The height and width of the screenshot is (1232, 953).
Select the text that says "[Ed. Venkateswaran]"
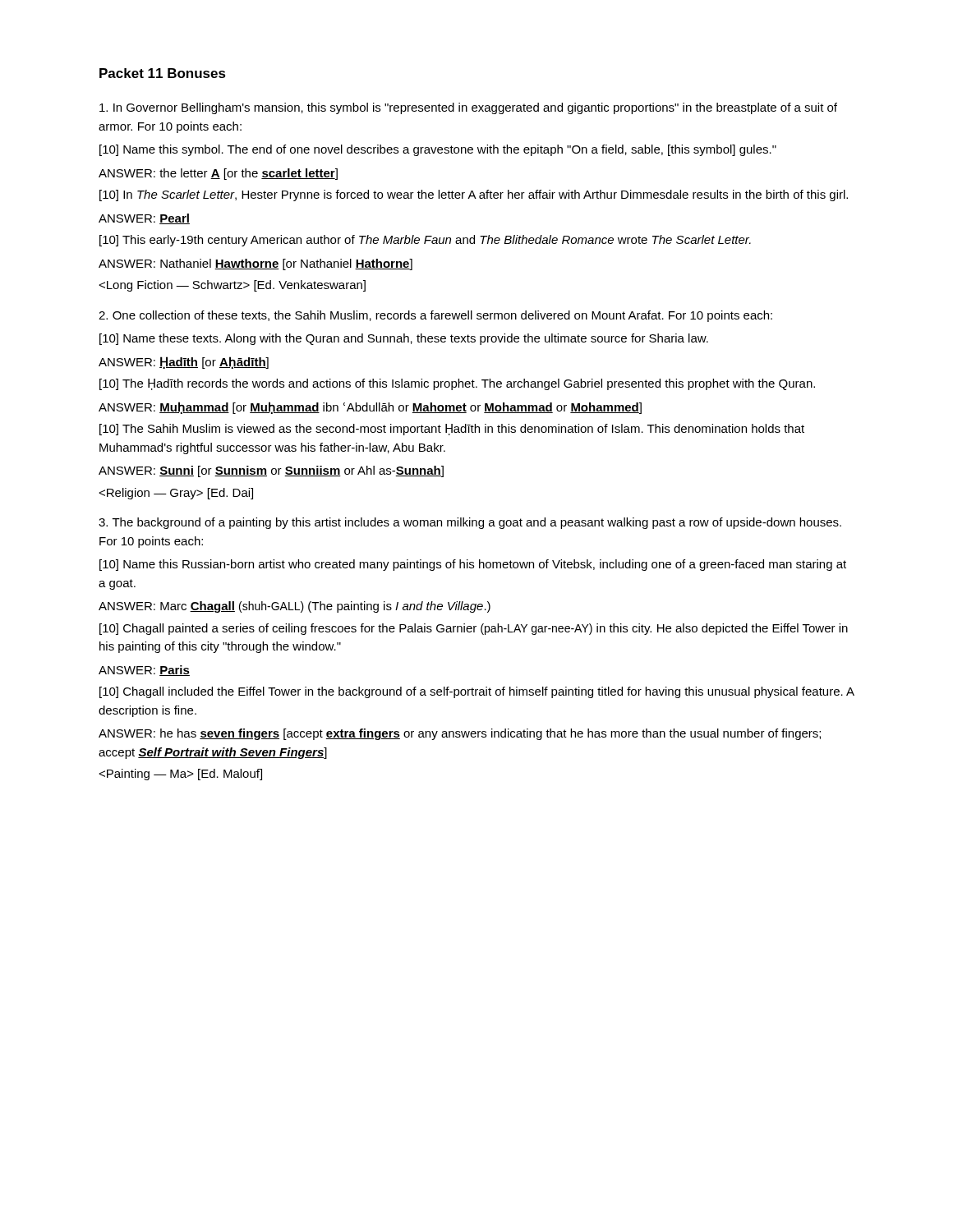tap(232, 285)
